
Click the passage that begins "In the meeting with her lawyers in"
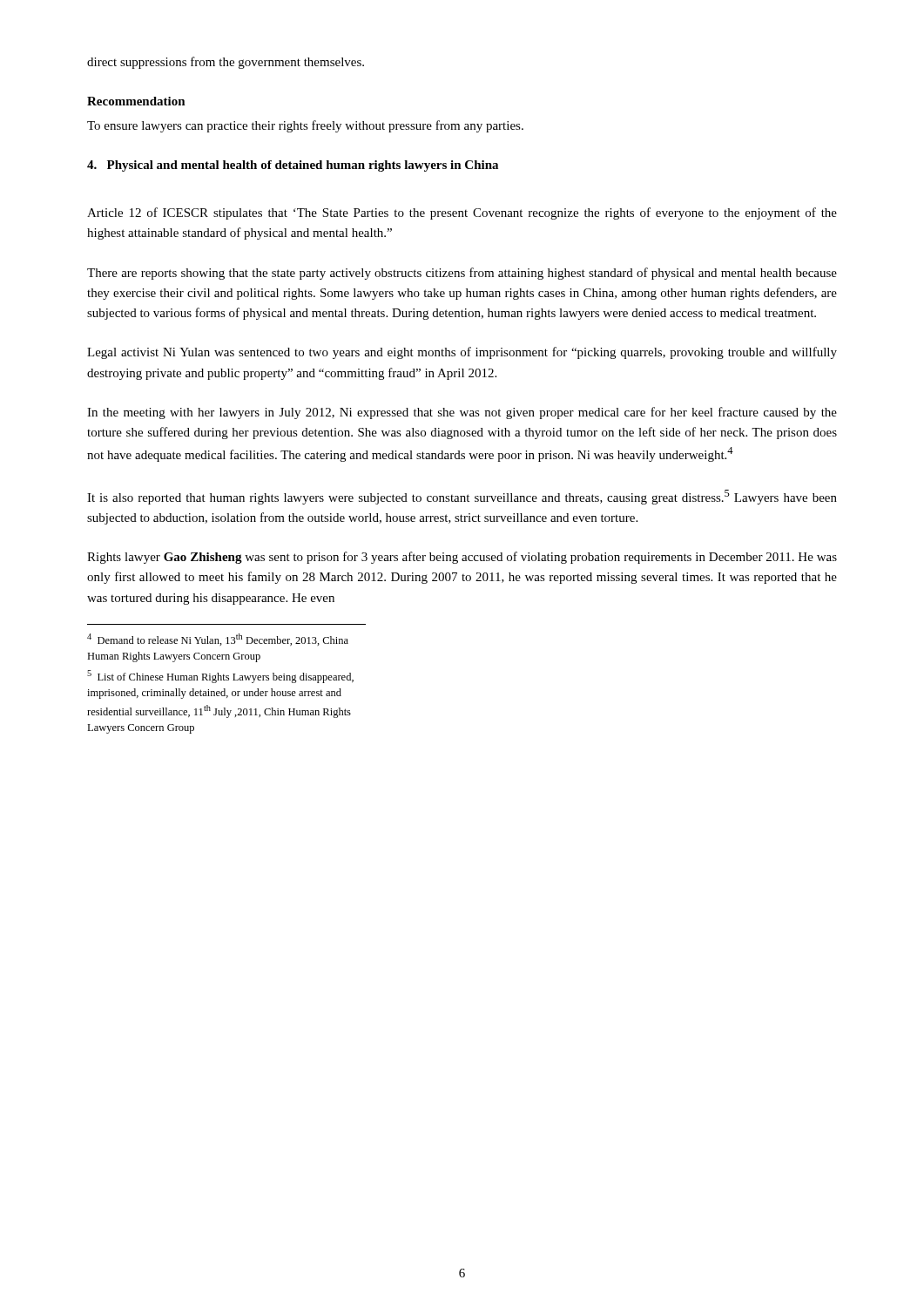click(462, 434)
